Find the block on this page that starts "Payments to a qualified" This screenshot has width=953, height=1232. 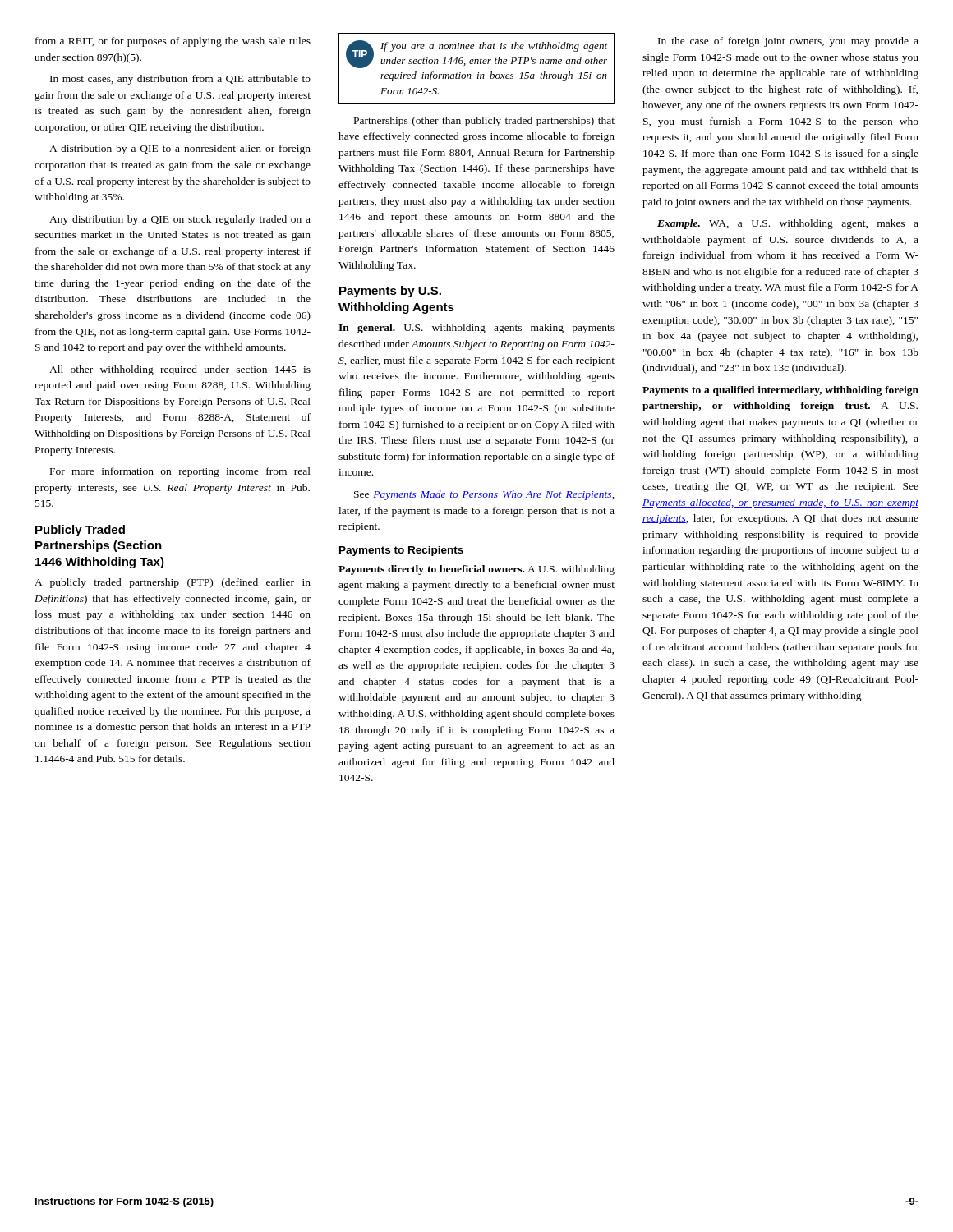780,542
